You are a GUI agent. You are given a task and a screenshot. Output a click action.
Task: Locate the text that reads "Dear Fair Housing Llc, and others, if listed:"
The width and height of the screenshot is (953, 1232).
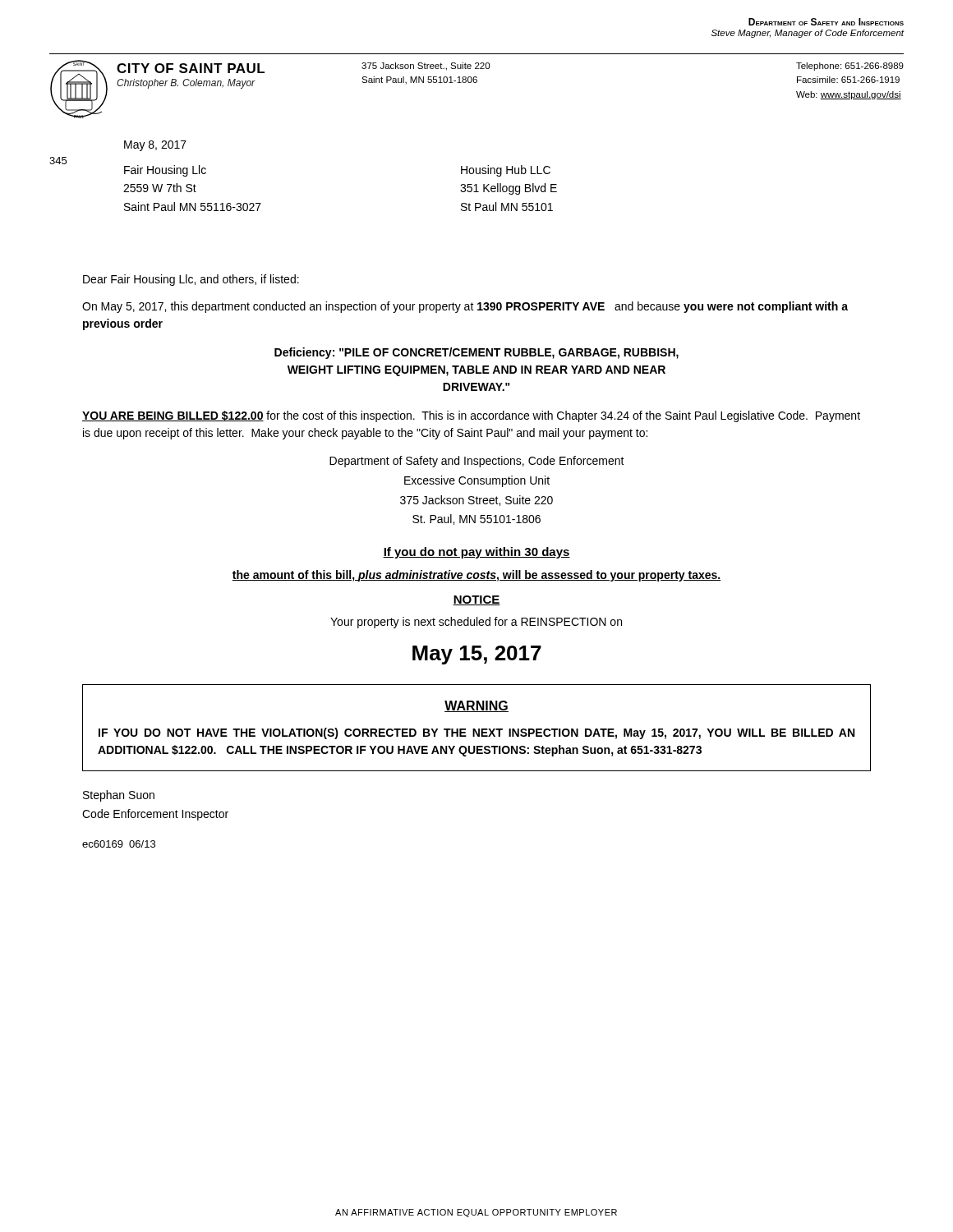tap(191, 279)
